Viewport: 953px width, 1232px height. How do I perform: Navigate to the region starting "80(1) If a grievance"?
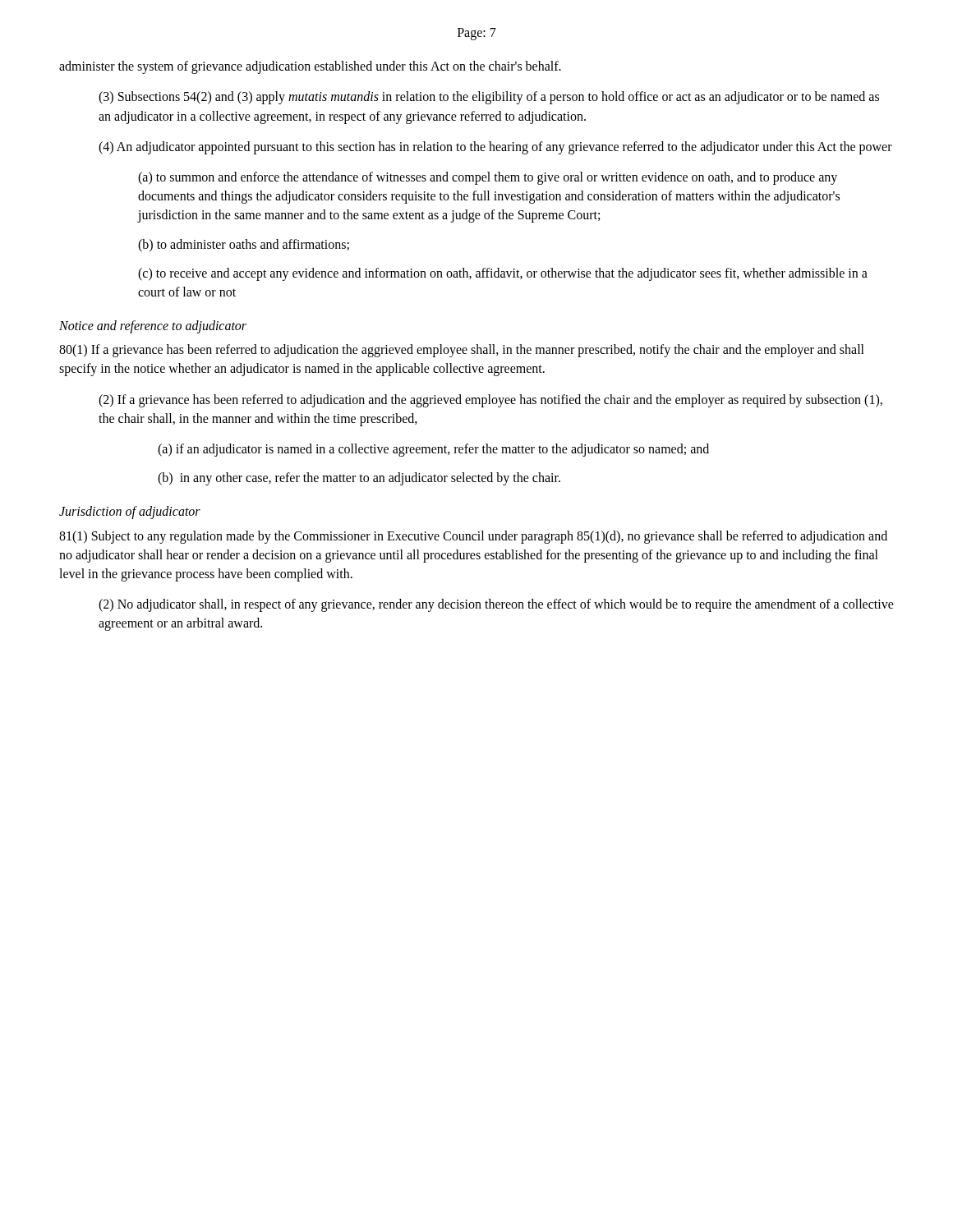tap(462, 359)
